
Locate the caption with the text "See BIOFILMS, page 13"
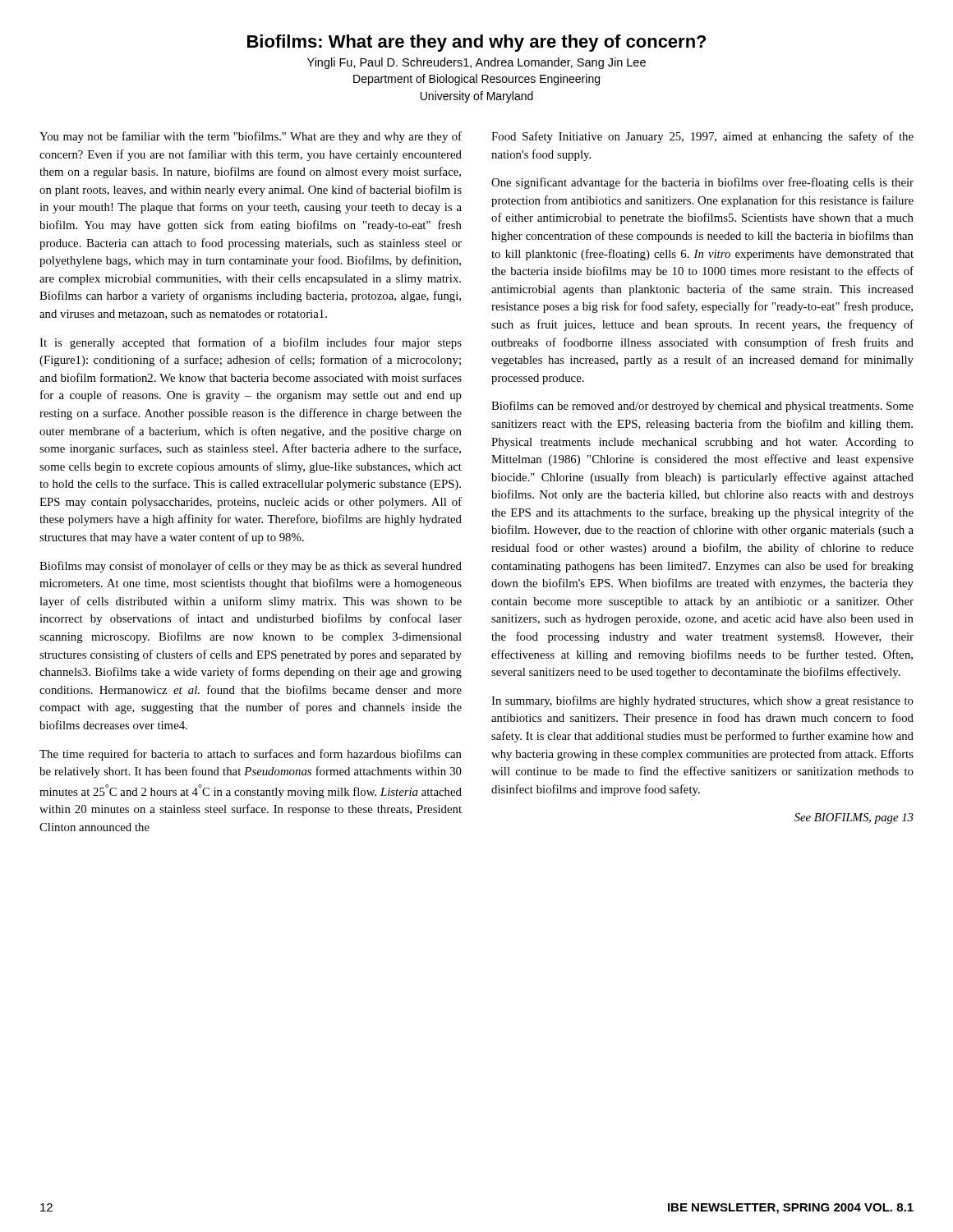coord(854,817)
